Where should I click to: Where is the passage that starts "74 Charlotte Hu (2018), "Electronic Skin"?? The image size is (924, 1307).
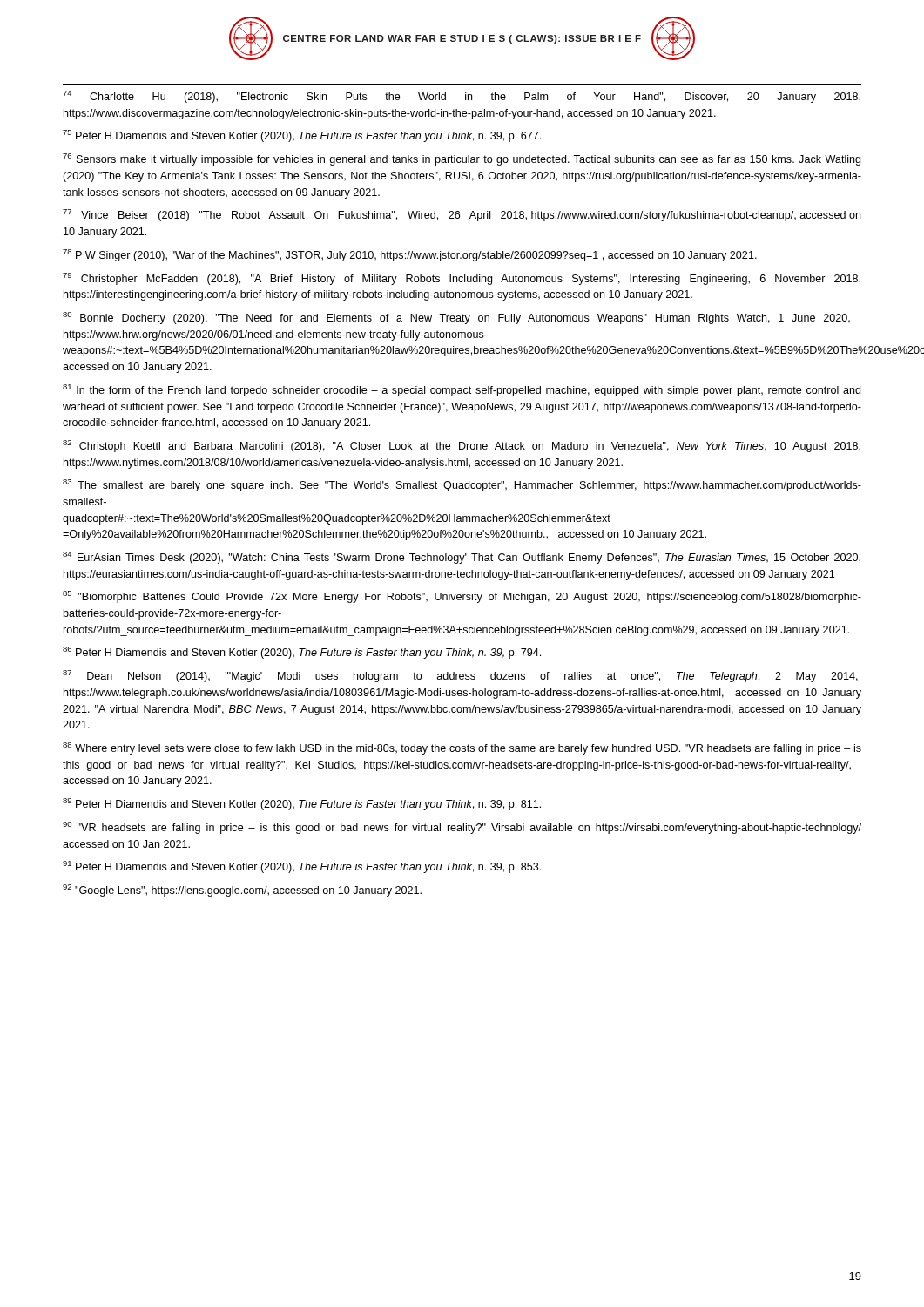pyautogui.click(x=462, y=104)
